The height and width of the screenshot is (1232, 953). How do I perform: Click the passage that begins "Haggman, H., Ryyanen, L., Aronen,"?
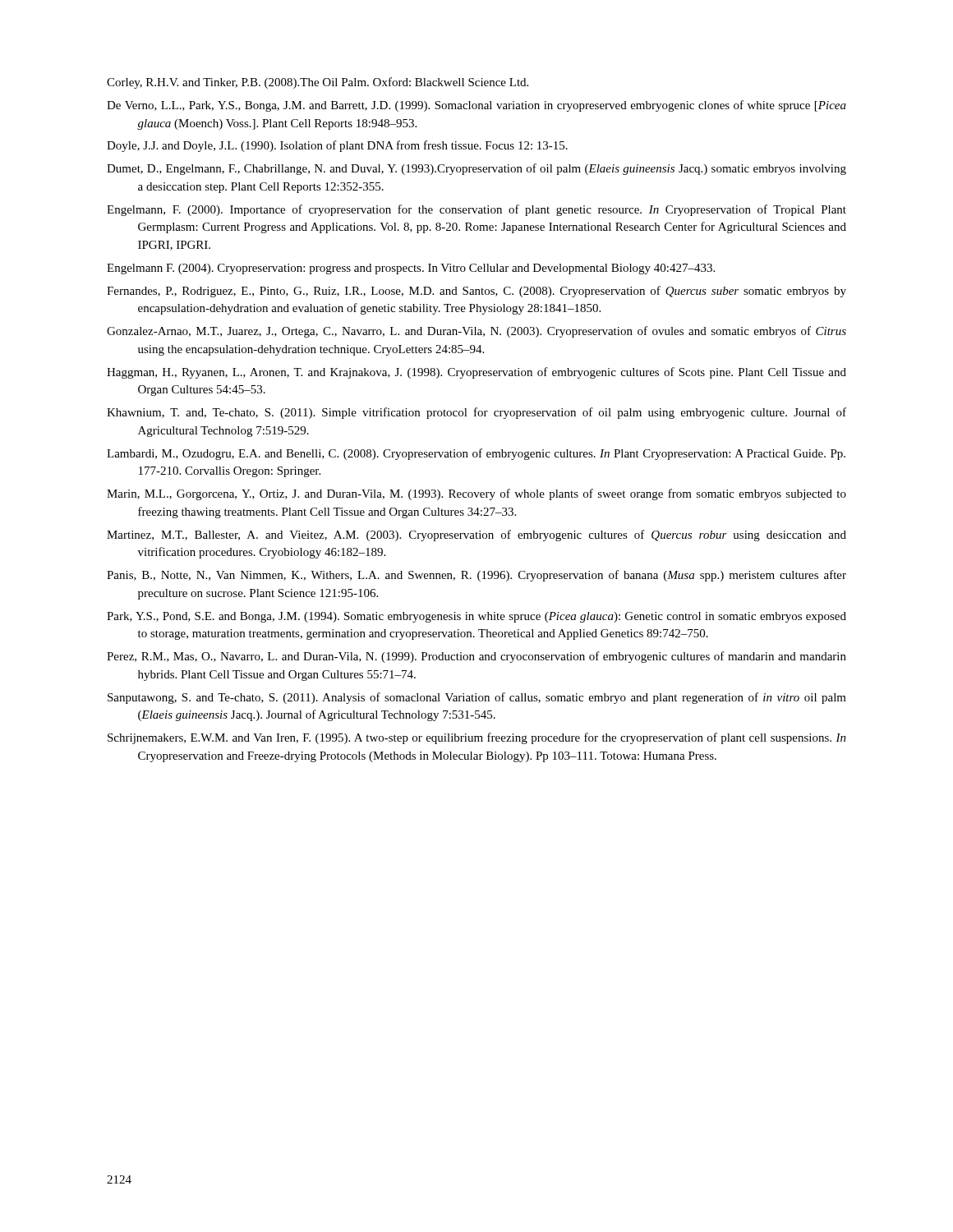(x=476, y=381)
